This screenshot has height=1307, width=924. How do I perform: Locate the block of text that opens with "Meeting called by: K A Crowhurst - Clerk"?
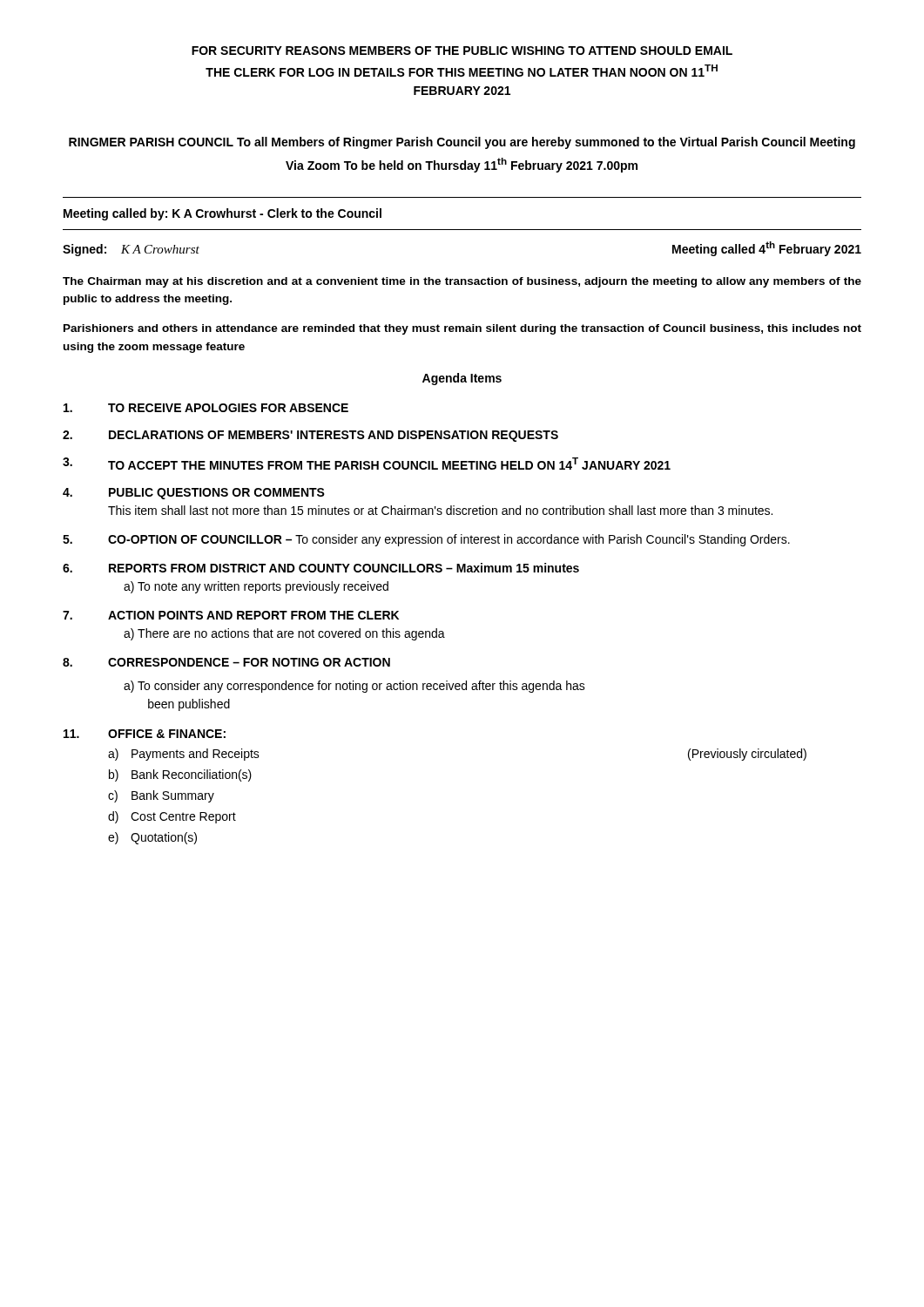pyautogui.click(x=222, y=214)
